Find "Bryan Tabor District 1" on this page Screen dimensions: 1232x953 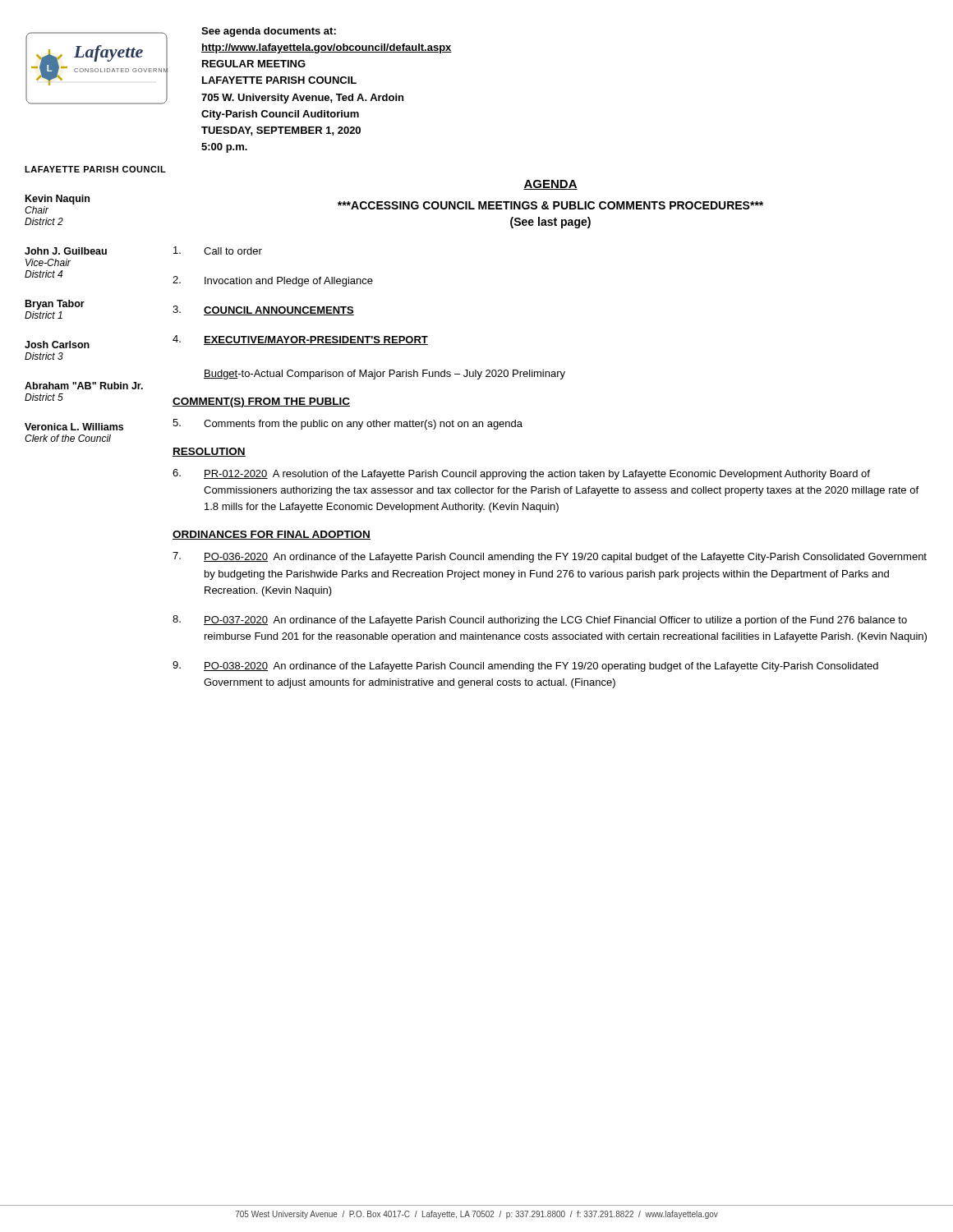click(88, 310)
